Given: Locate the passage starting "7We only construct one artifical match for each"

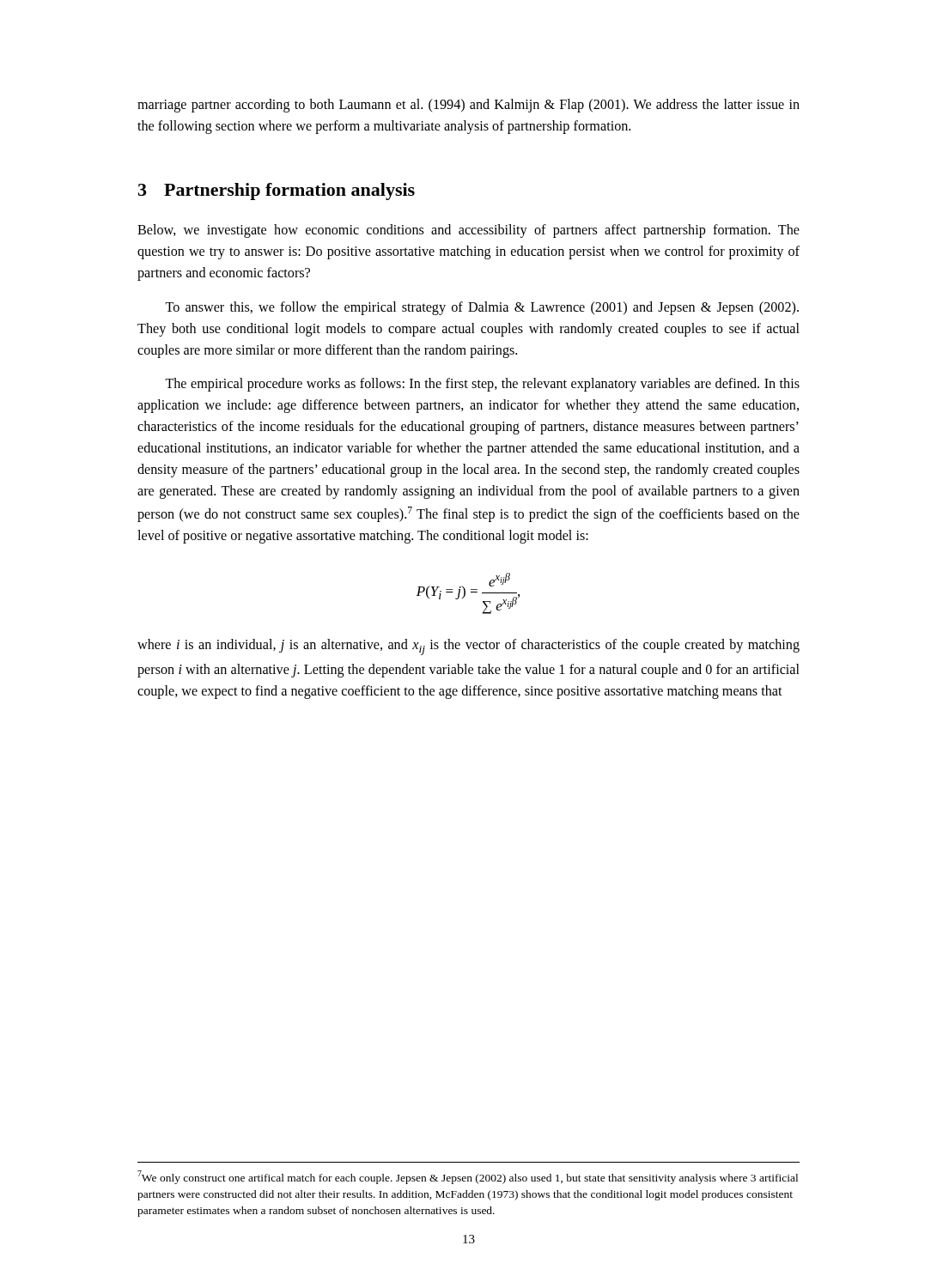Looking at the screenshot, I should click(468, 1193).
